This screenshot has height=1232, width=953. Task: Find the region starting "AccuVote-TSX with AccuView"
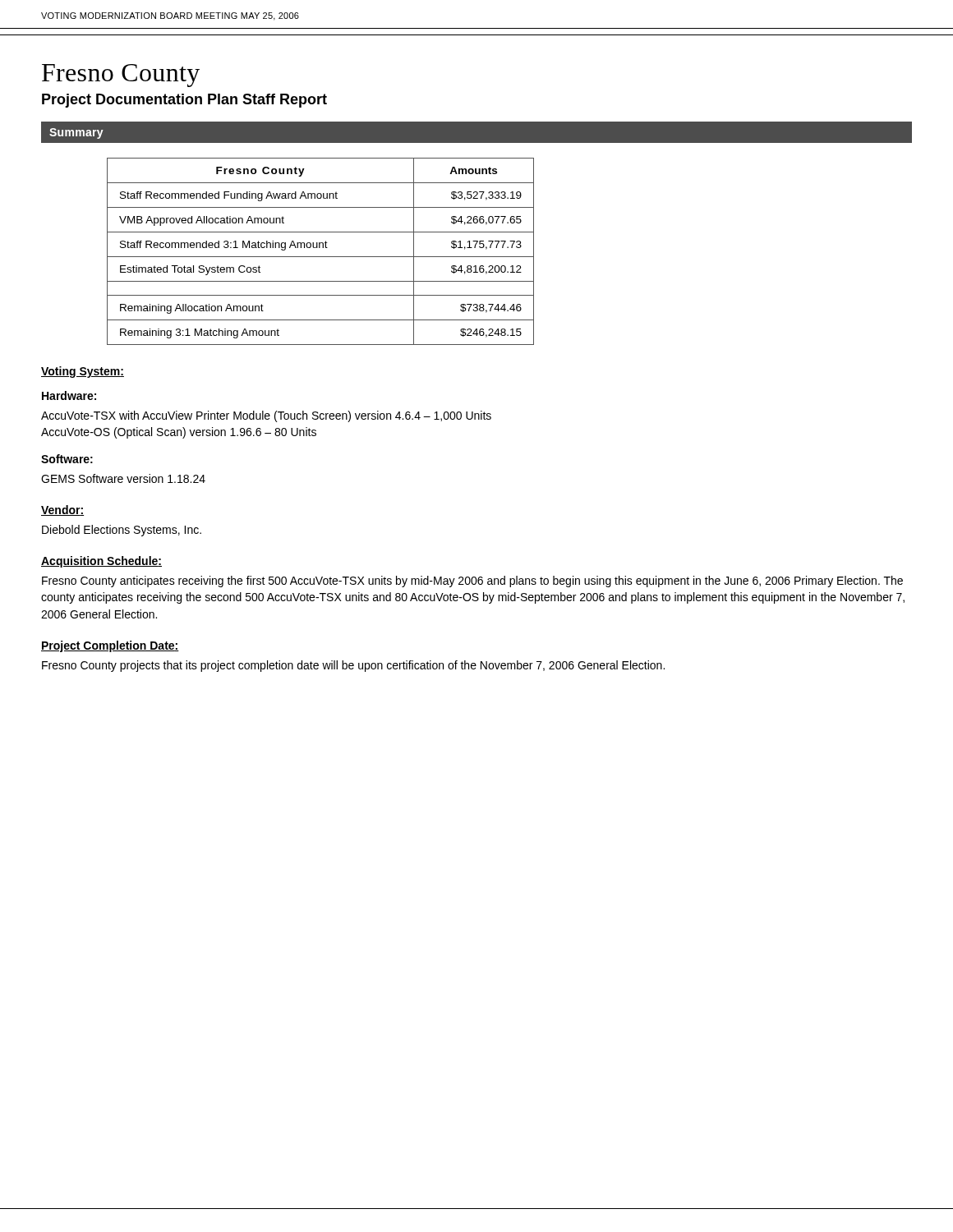point(476,424)
